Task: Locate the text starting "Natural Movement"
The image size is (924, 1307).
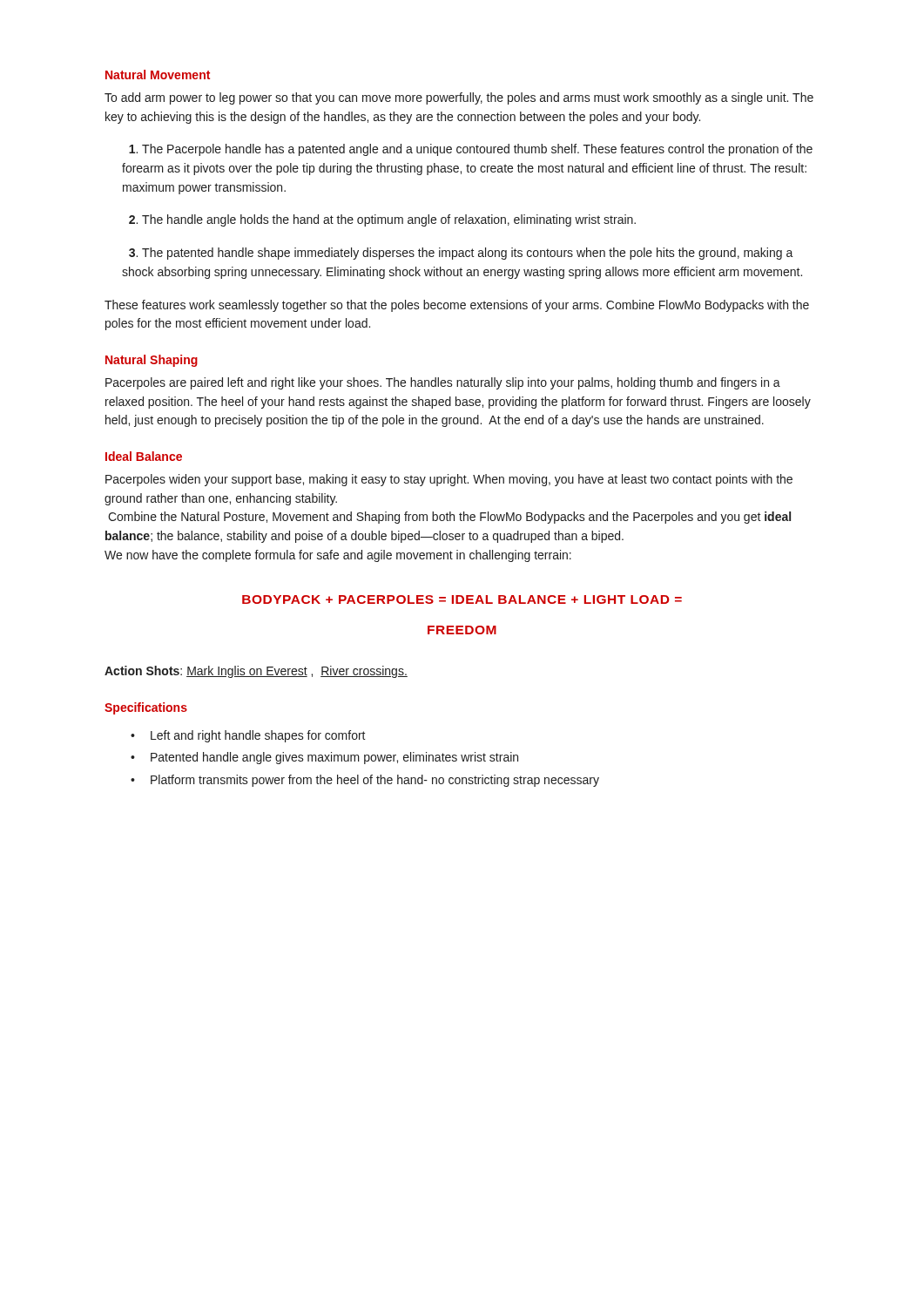Action: tap(157, 75)
